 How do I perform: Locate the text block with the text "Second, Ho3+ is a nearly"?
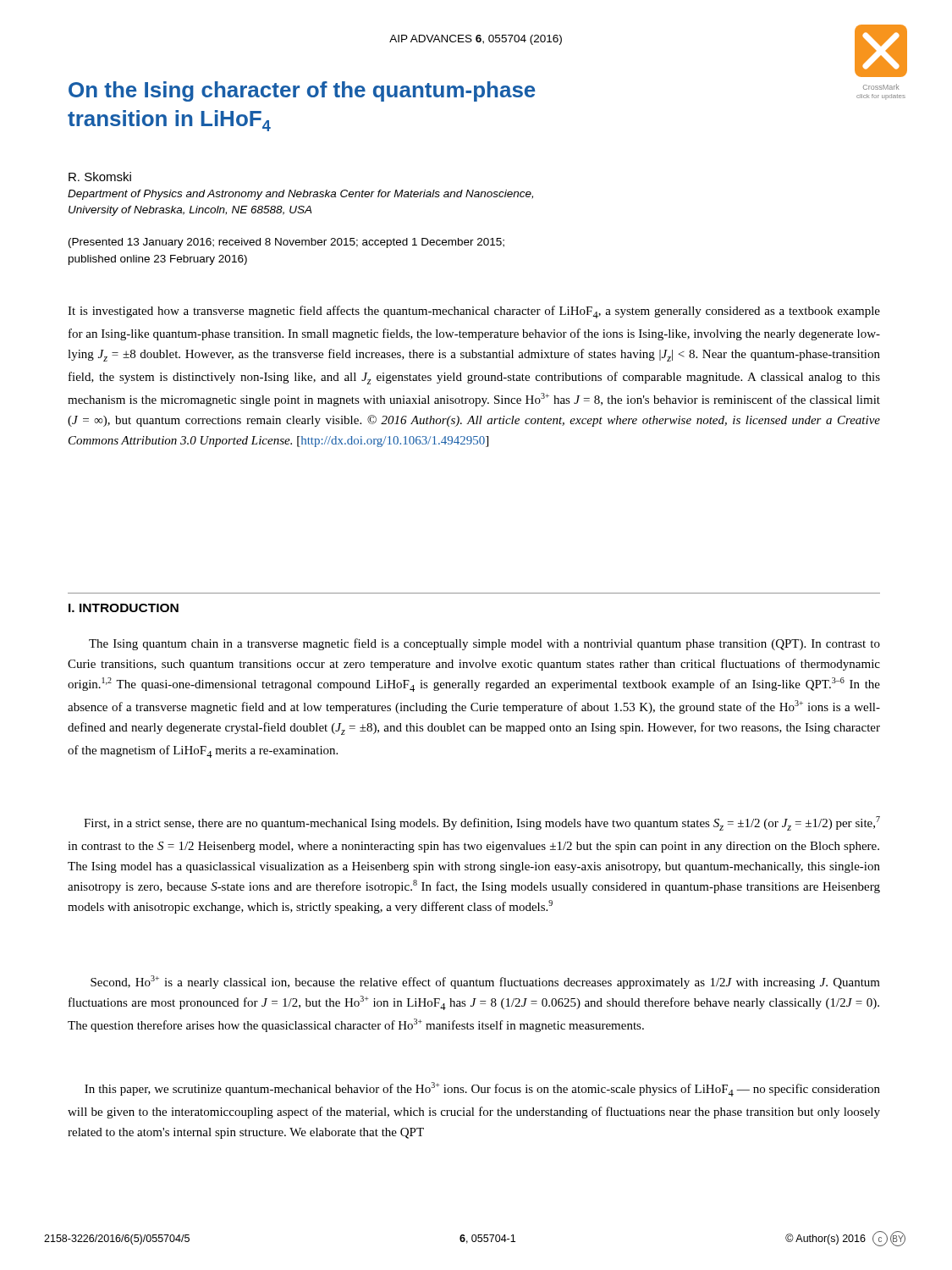(474, 1003)
